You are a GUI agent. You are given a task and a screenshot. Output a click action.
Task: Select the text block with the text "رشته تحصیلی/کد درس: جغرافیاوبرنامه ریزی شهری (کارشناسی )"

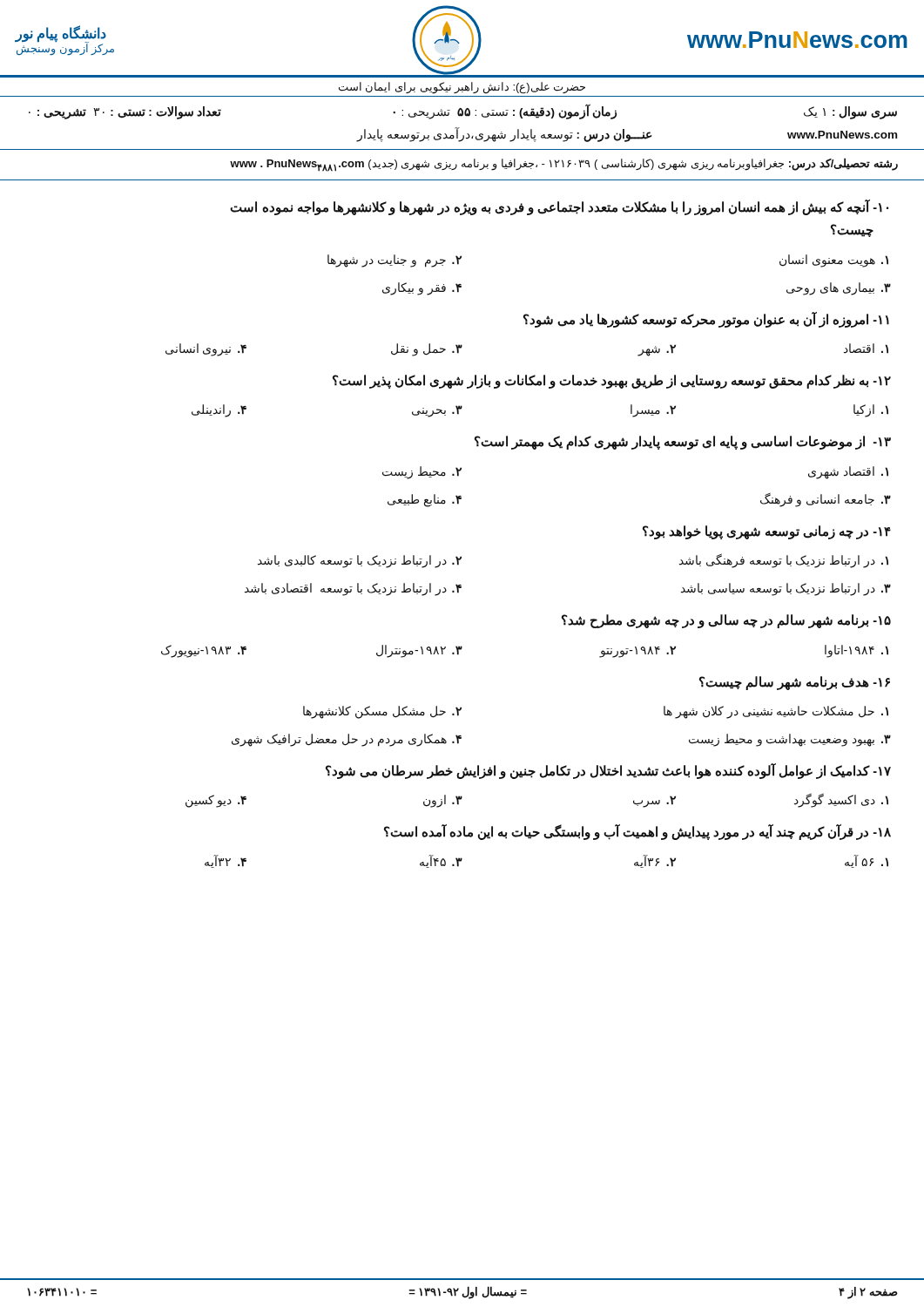point(564,165)
